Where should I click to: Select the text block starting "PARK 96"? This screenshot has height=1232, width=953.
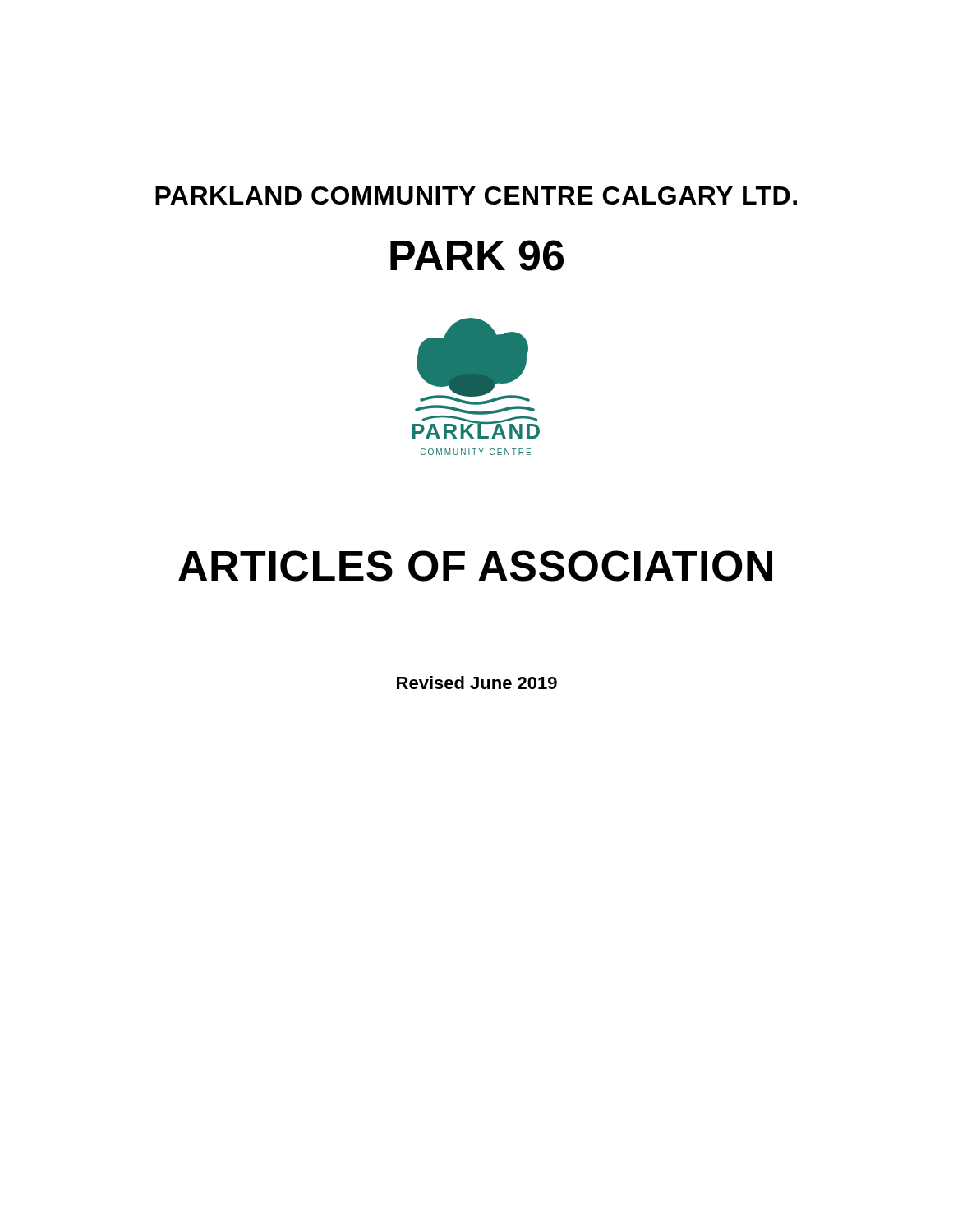tap(476, 255)
